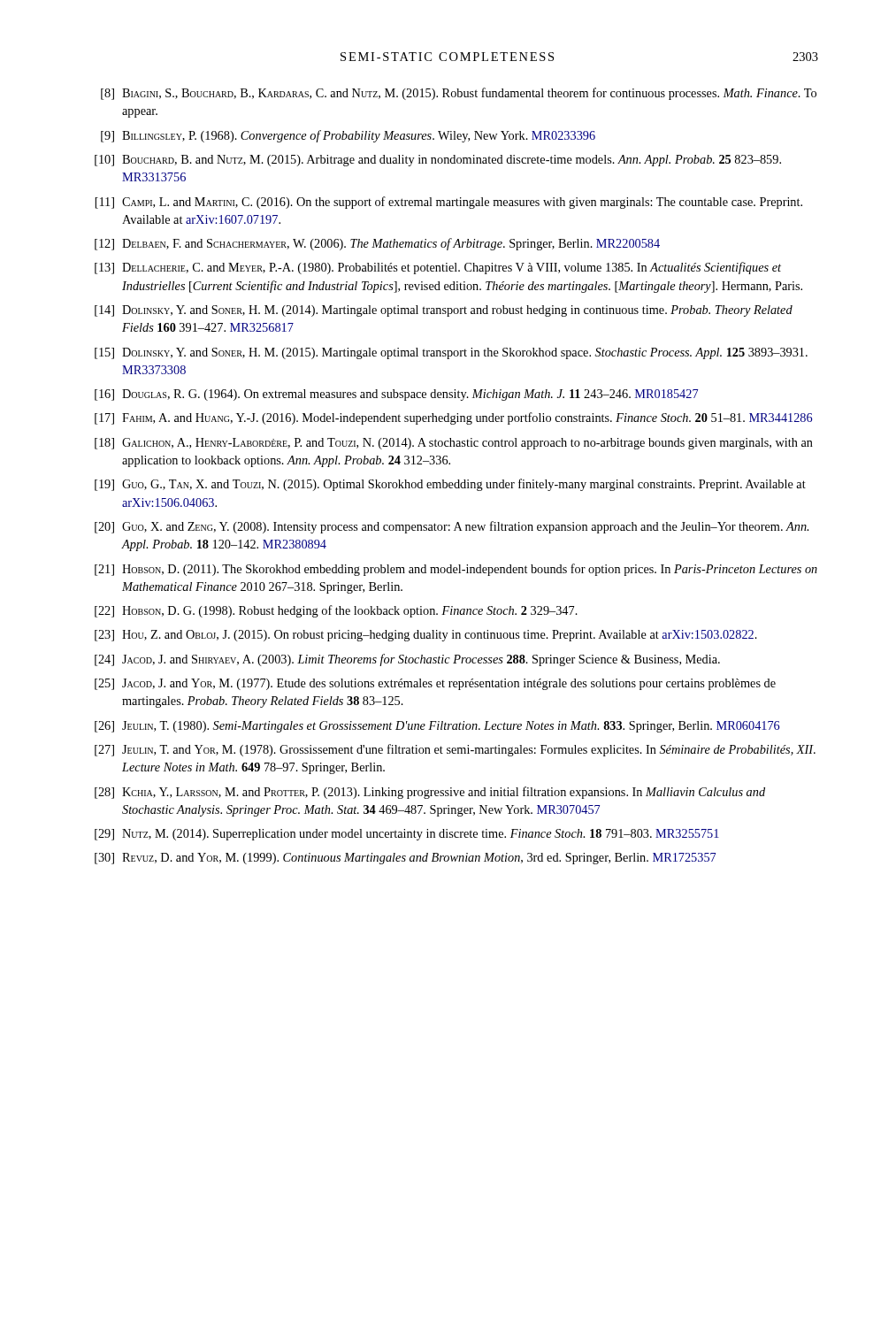Navigate to the block starting "[24] Jacod, J."
This screenshot has height=1327, width=896.
(x=448, y=659)
